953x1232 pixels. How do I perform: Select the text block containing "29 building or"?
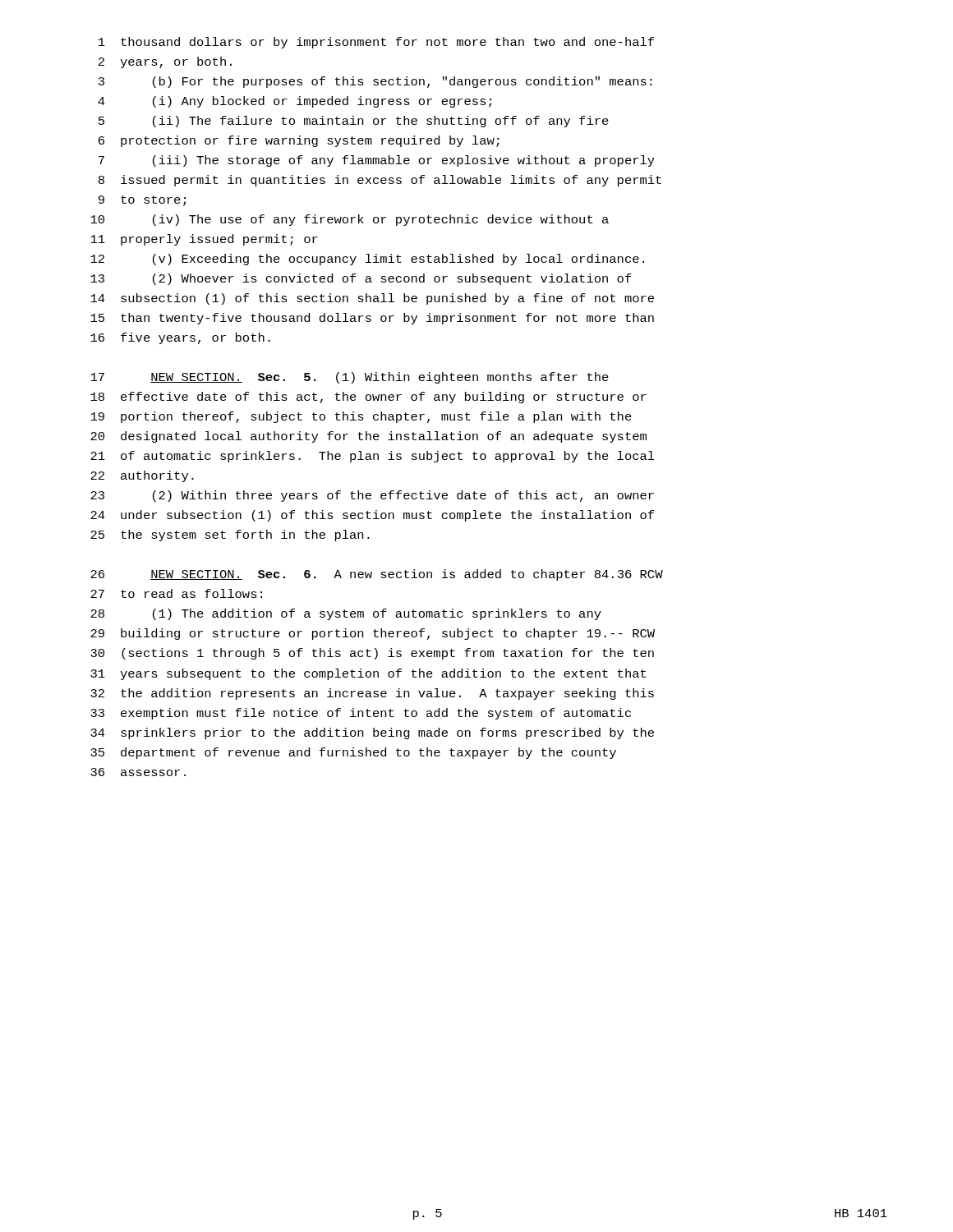pos(476,634)
